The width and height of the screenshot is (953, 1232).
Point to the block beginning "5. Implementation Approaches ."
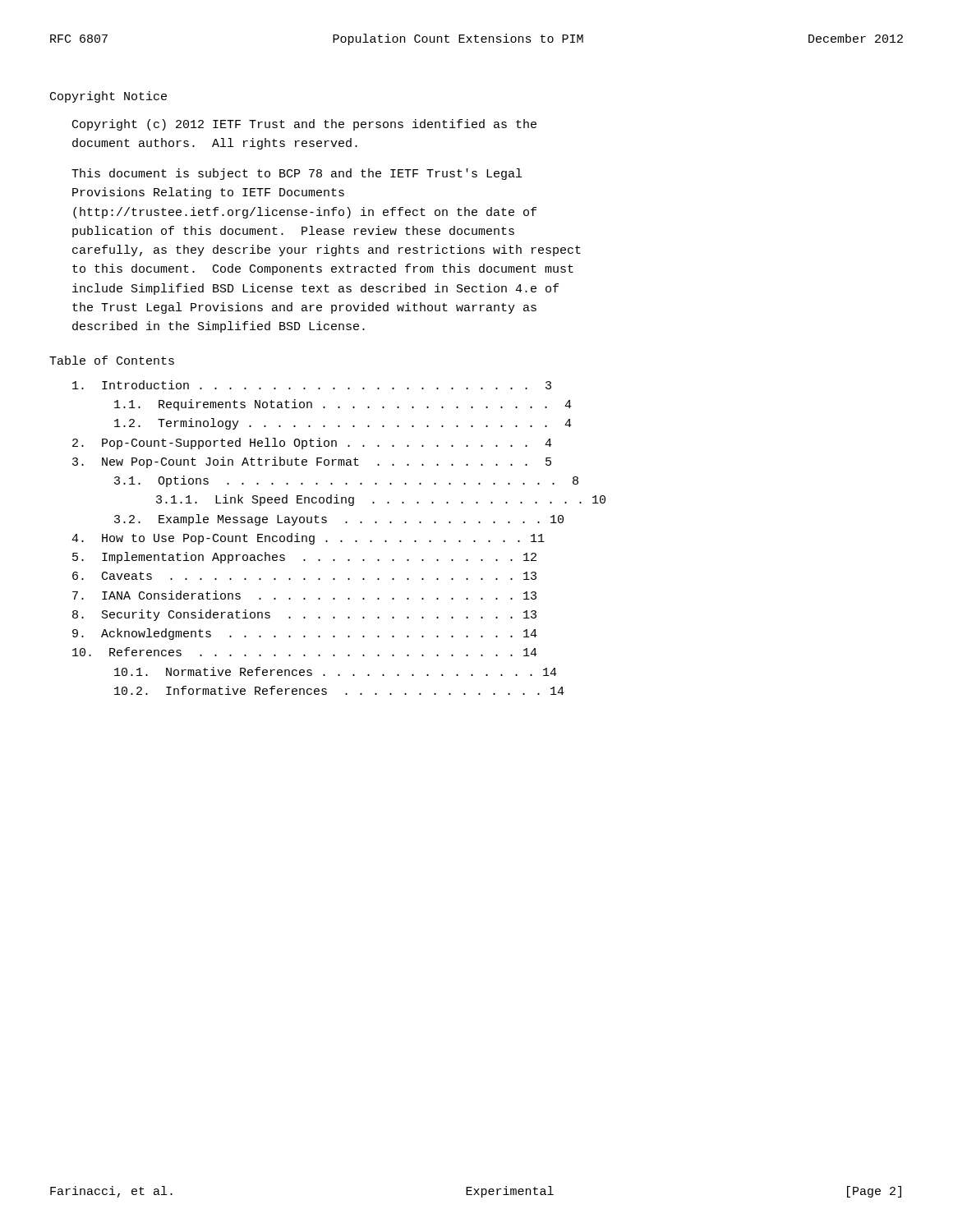(293, 558)
